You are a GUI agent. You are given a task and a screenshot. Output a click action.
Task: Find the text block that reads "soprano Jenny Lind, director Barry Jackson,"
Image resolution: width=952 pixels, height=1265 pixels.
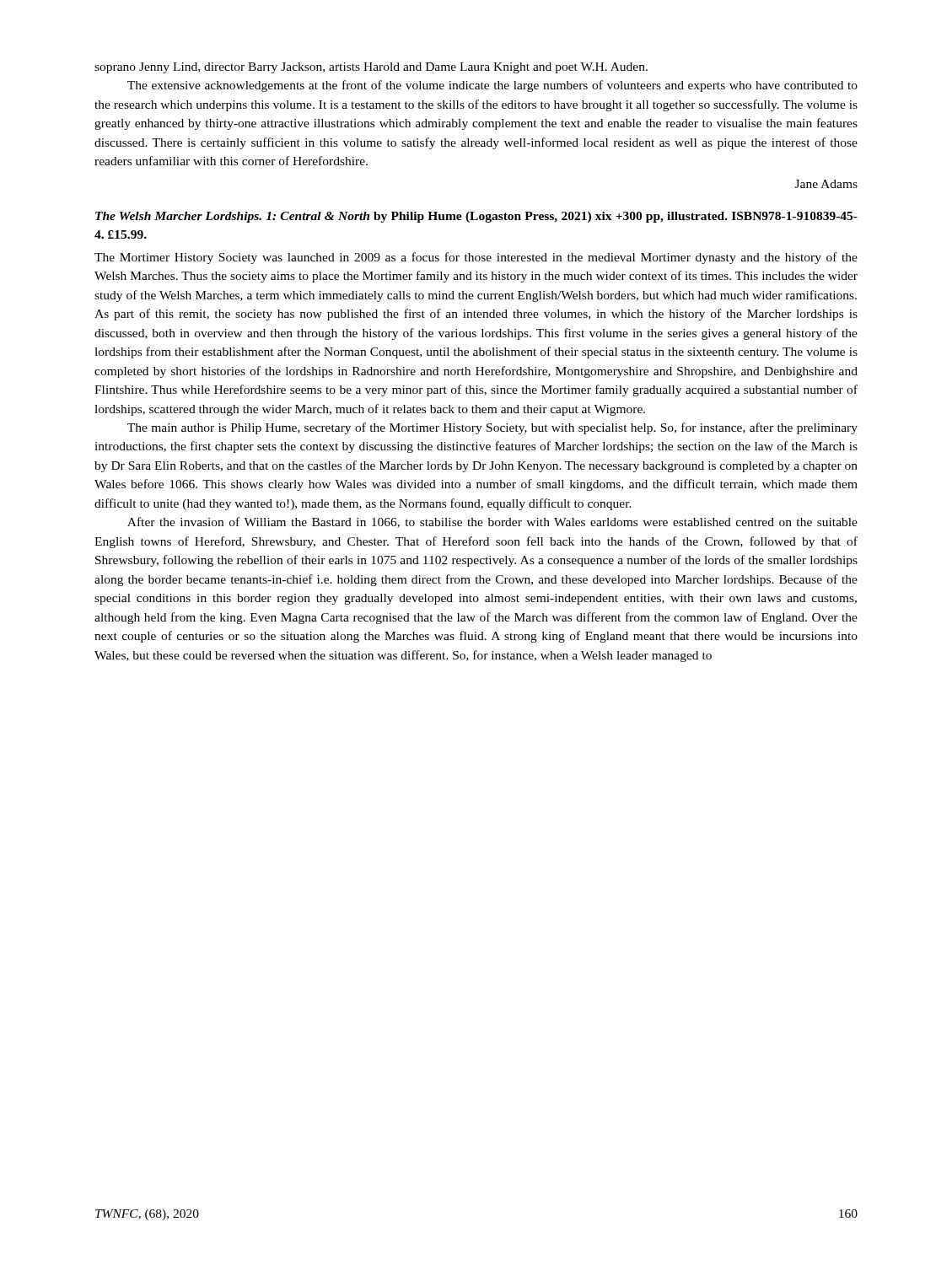coord(476,114)
